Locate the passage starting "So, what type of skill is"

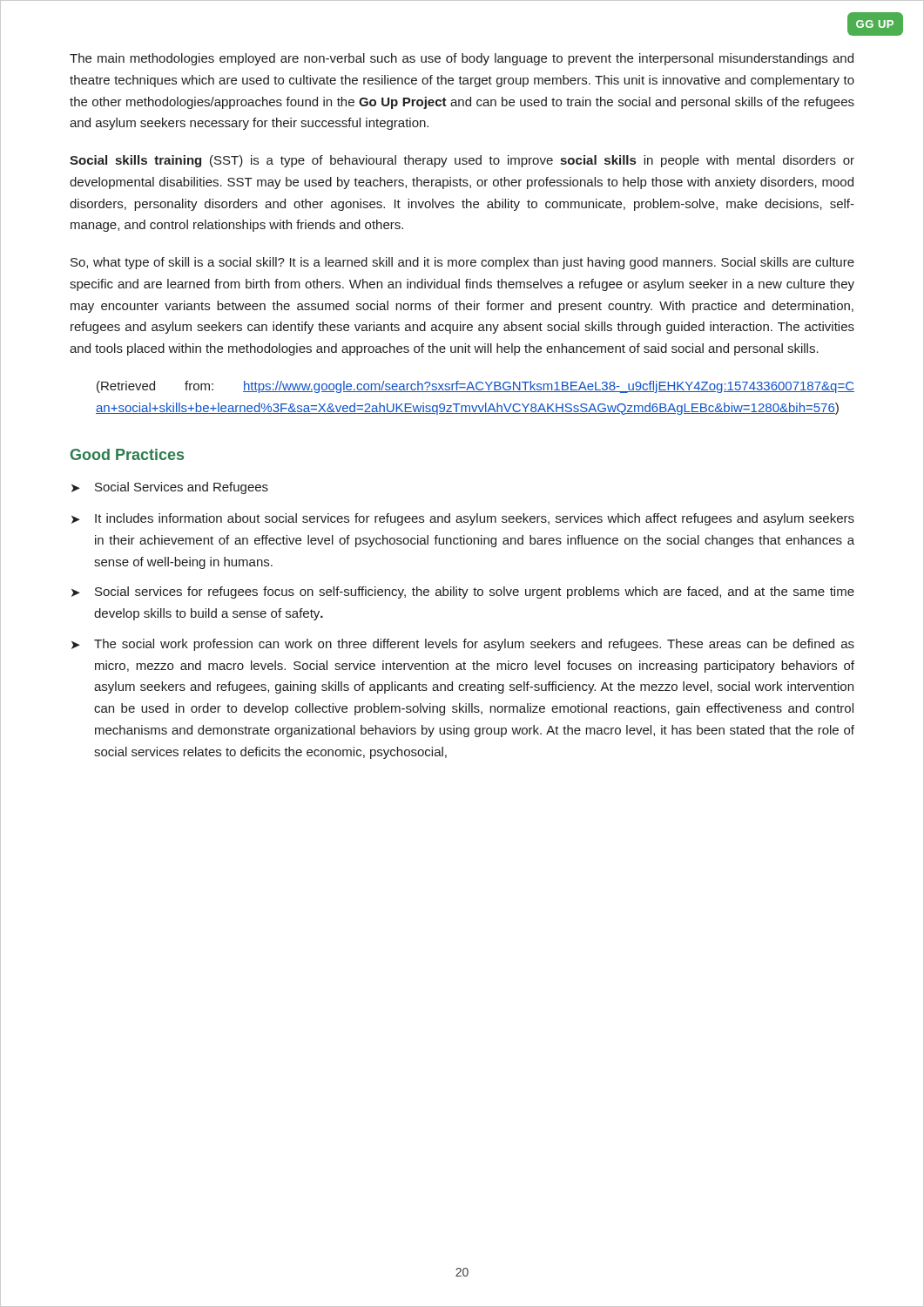[x=462, y=305]
